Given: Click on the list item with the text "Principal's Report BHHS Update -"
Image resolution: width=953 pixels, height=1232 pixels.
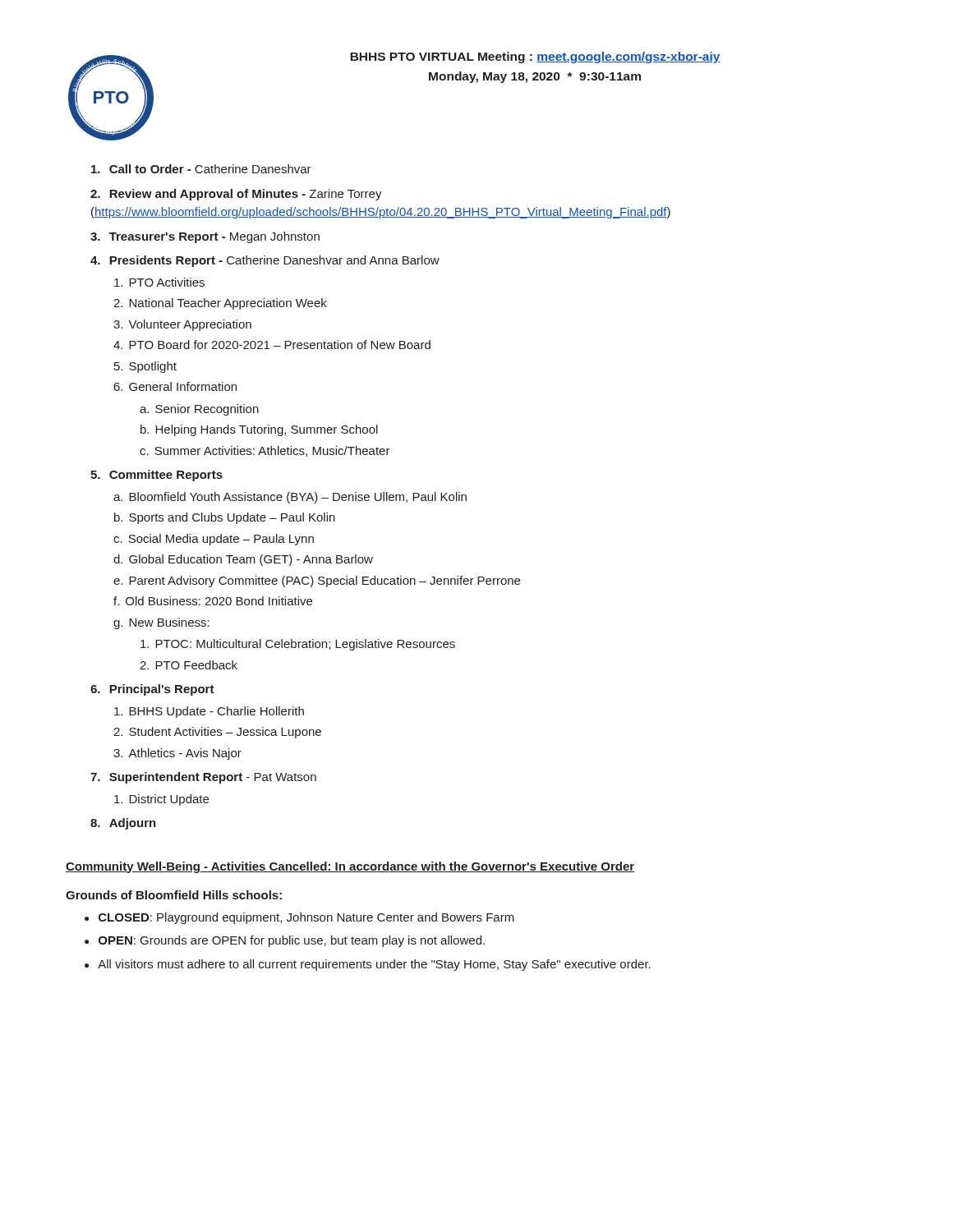Looking at the screenshot, I should (162, 690).
